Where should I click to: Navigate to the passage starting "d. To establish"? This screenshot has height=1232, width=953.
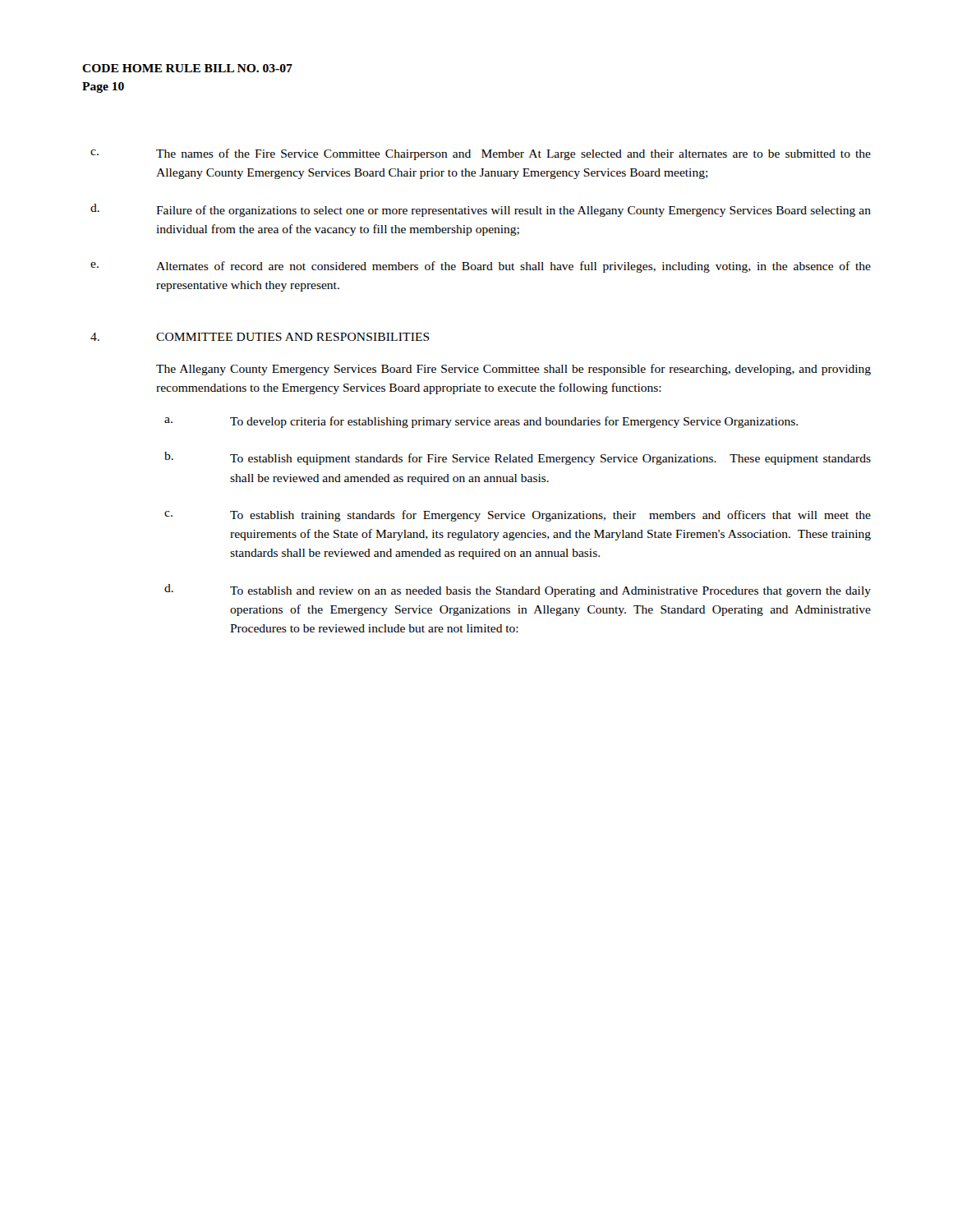pyautogui.click(x=513, y=609)
